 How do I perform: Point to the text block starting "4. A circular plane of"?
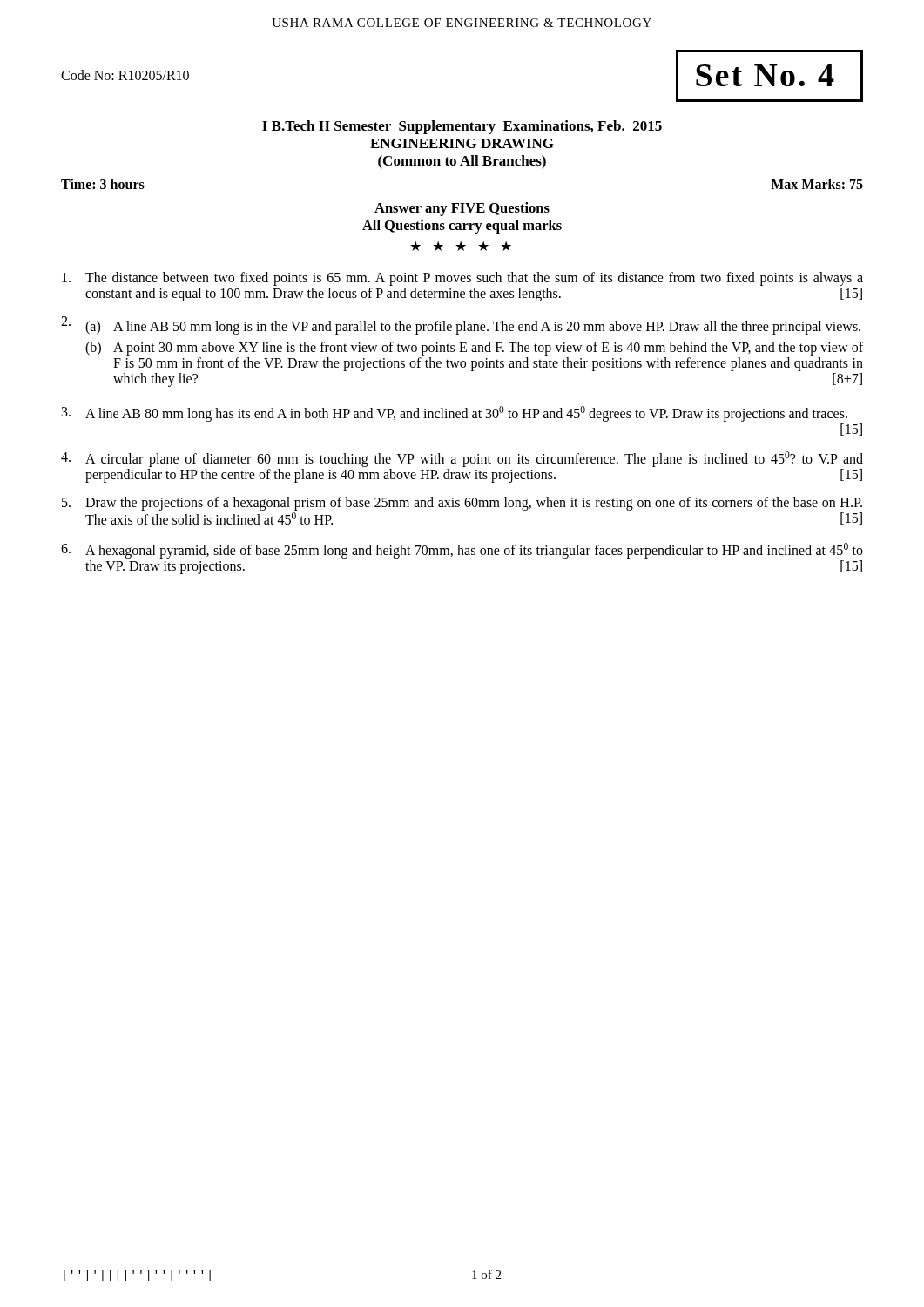click(462, 466)
